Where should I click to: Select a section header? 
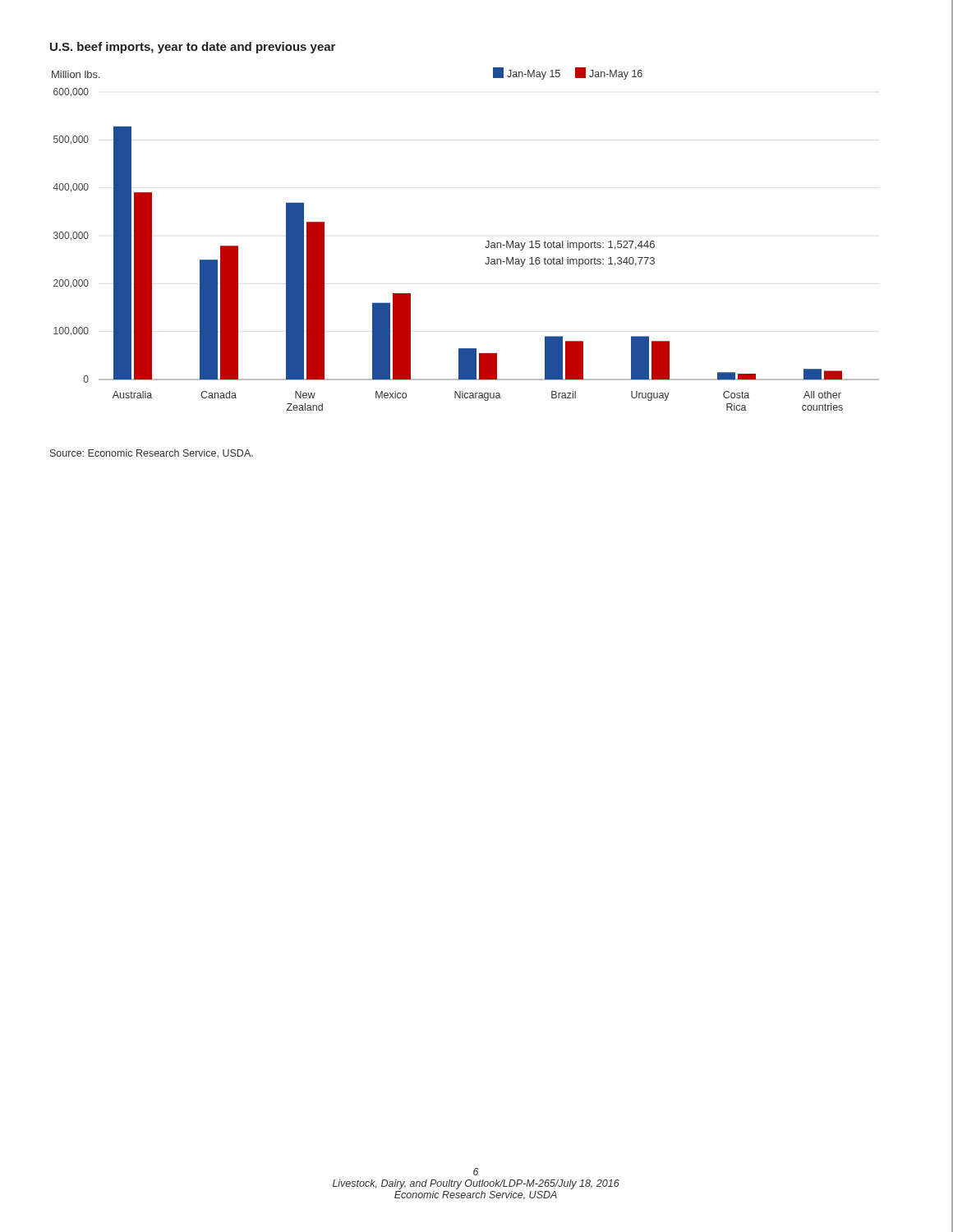click(192, 46)
